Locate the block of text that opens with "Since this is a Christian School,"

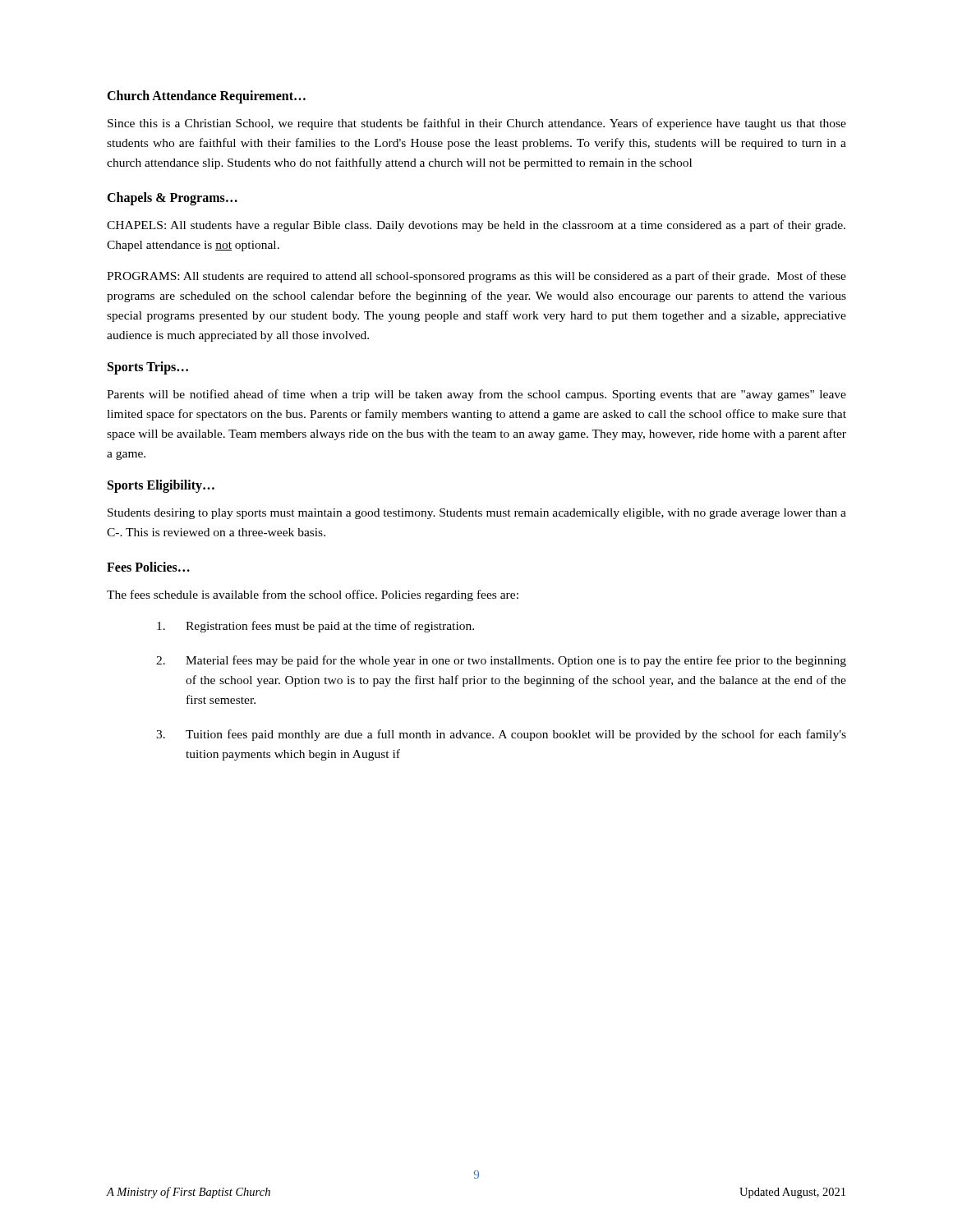coord(476,143)
